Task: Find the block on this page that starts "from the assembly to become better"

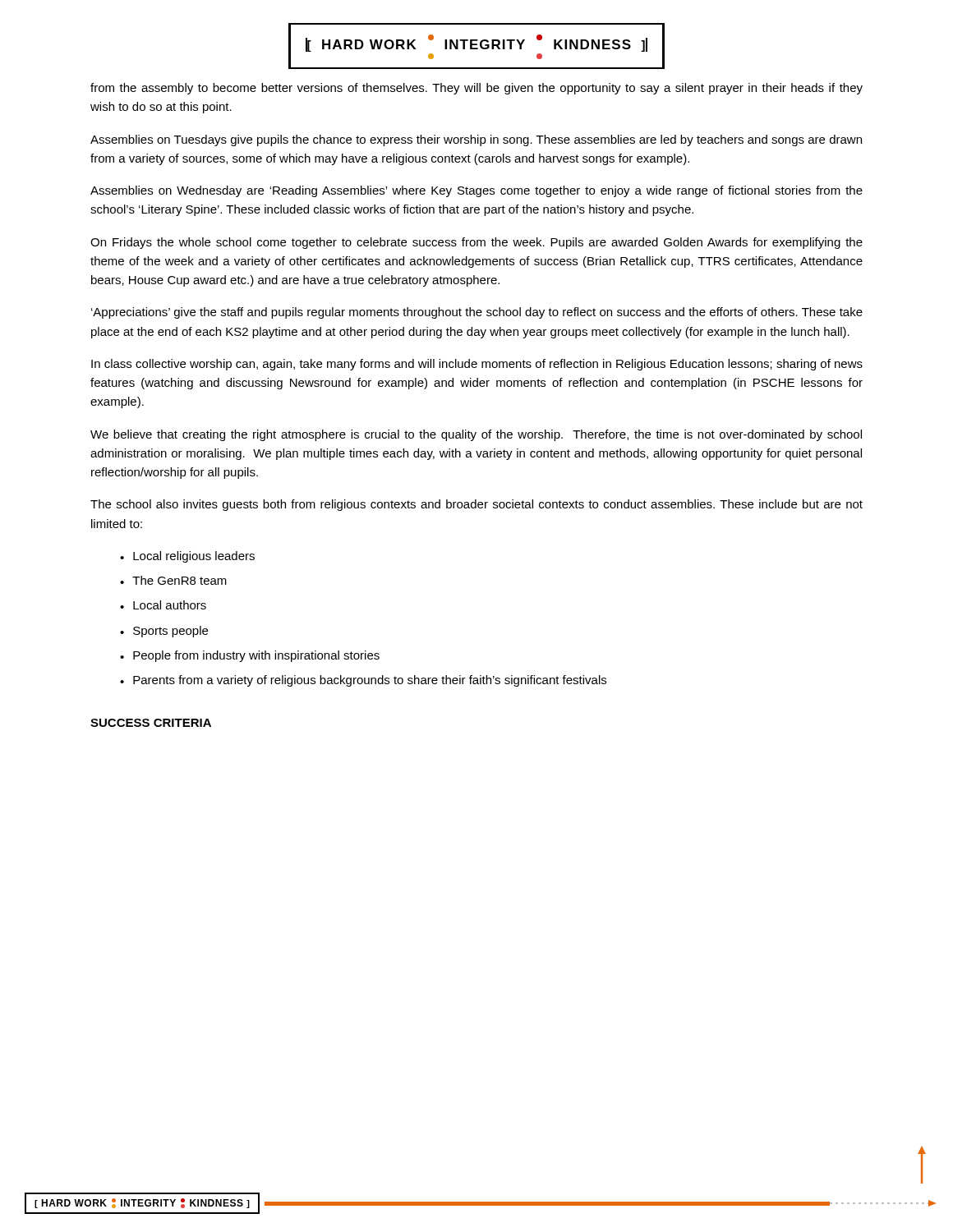Action: tap(476, 97)
